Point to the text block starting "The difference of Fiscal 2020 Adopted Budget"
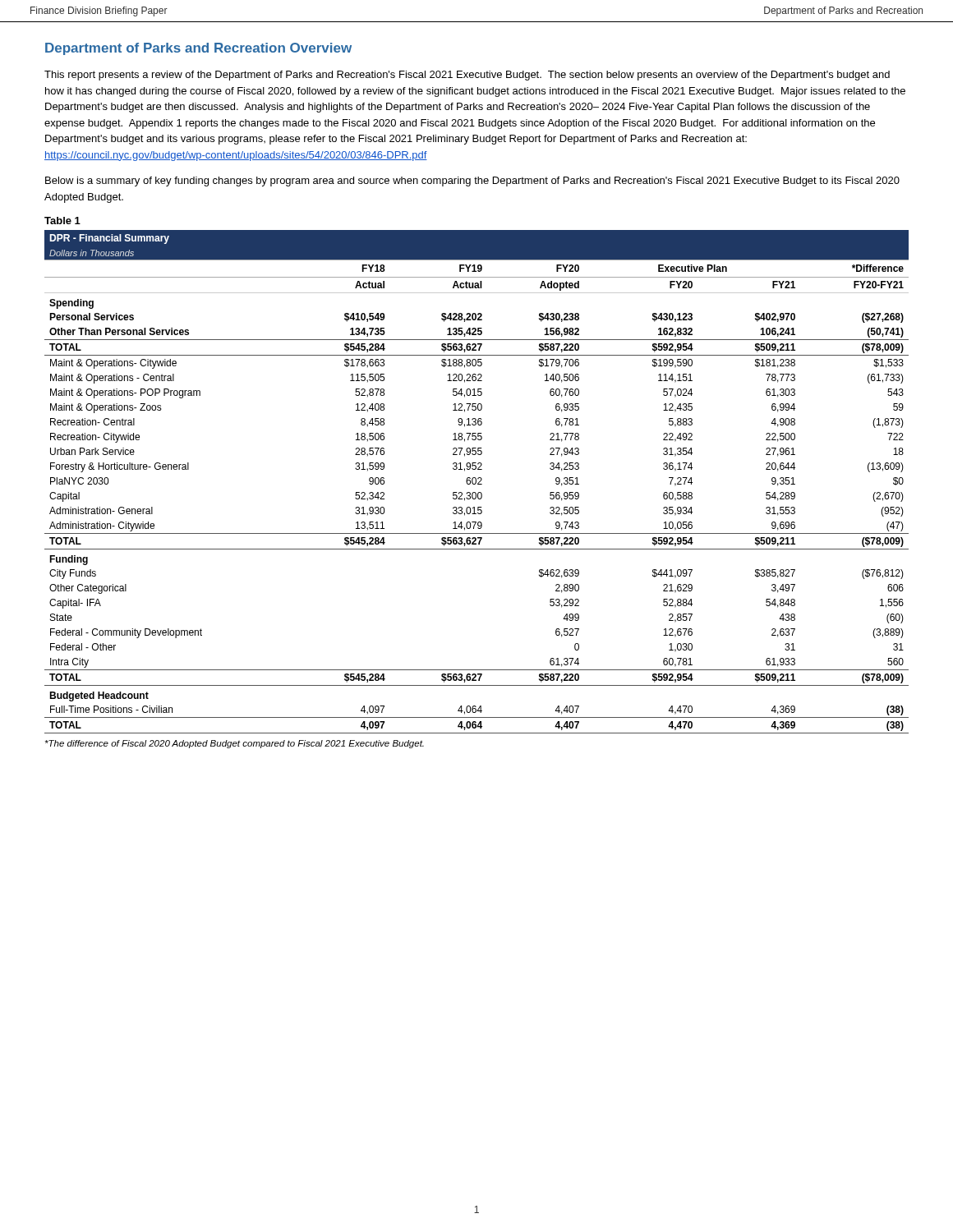Viewport: 953px width, 1232px height. [235, 743]
